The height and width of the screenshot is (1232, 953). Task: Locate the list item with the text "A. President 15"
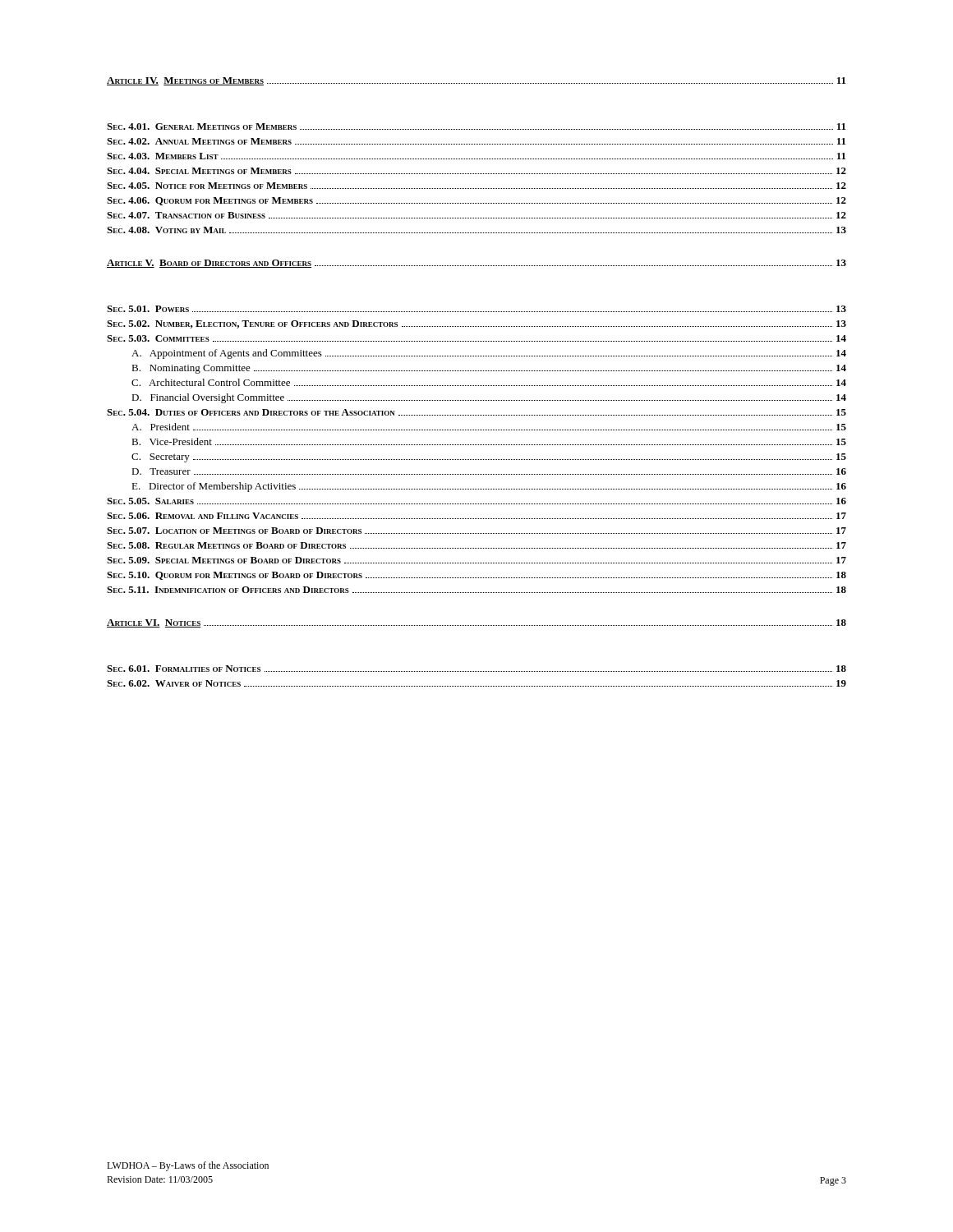[489, 427]
